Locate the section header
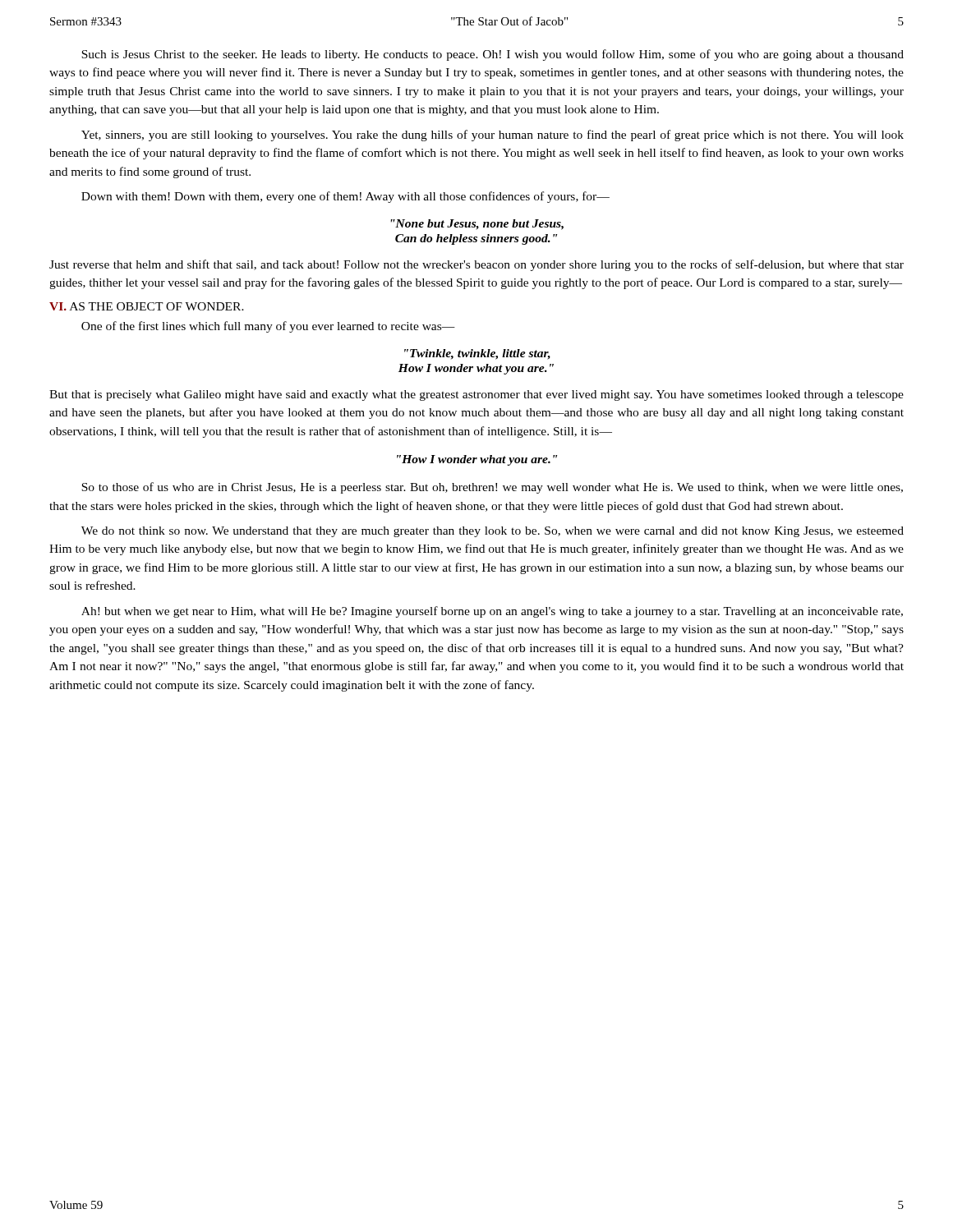The image size is (953, 1232). [476, 306]
